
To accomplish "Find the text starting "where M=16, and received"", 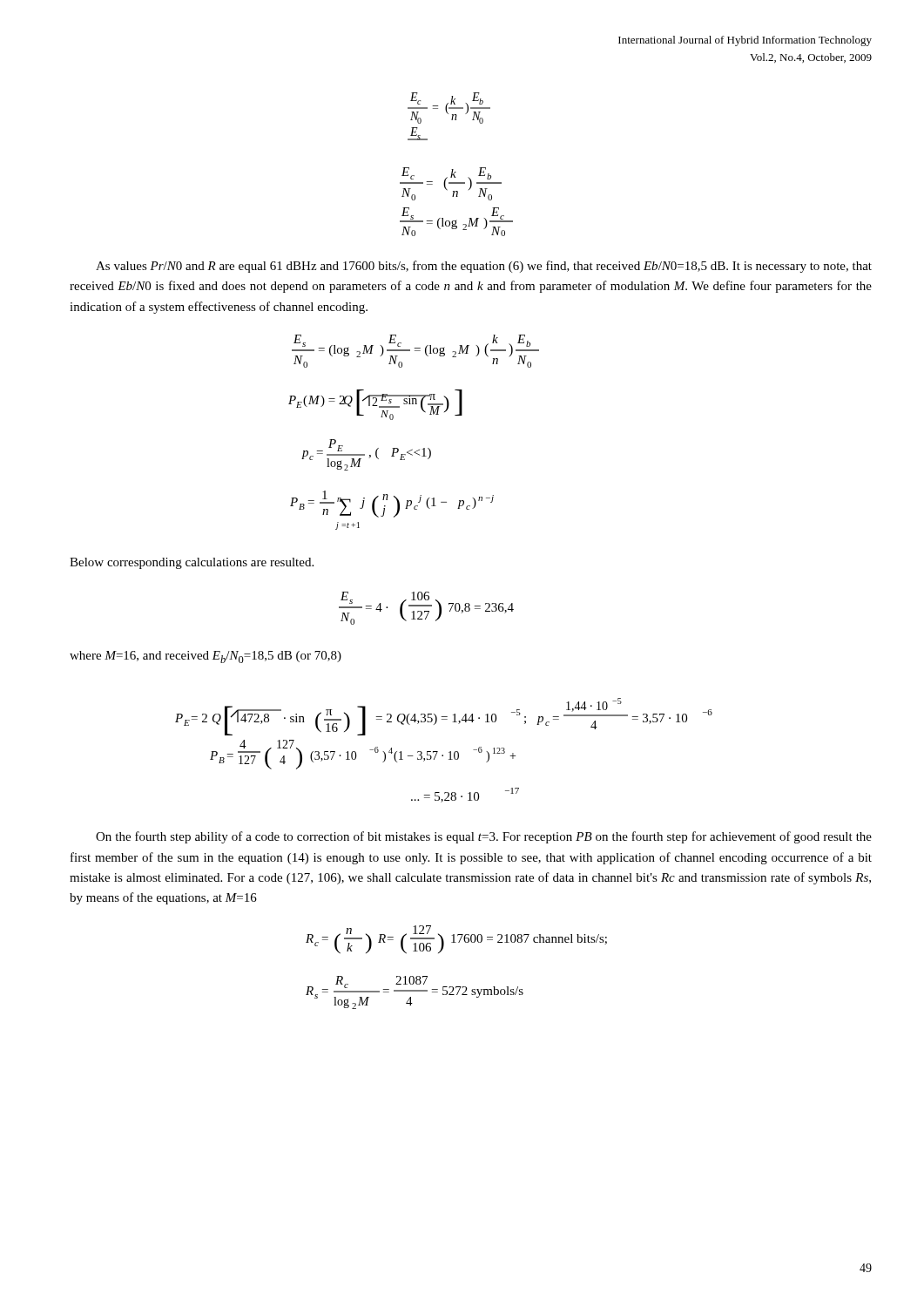I will tap(206, 657).
